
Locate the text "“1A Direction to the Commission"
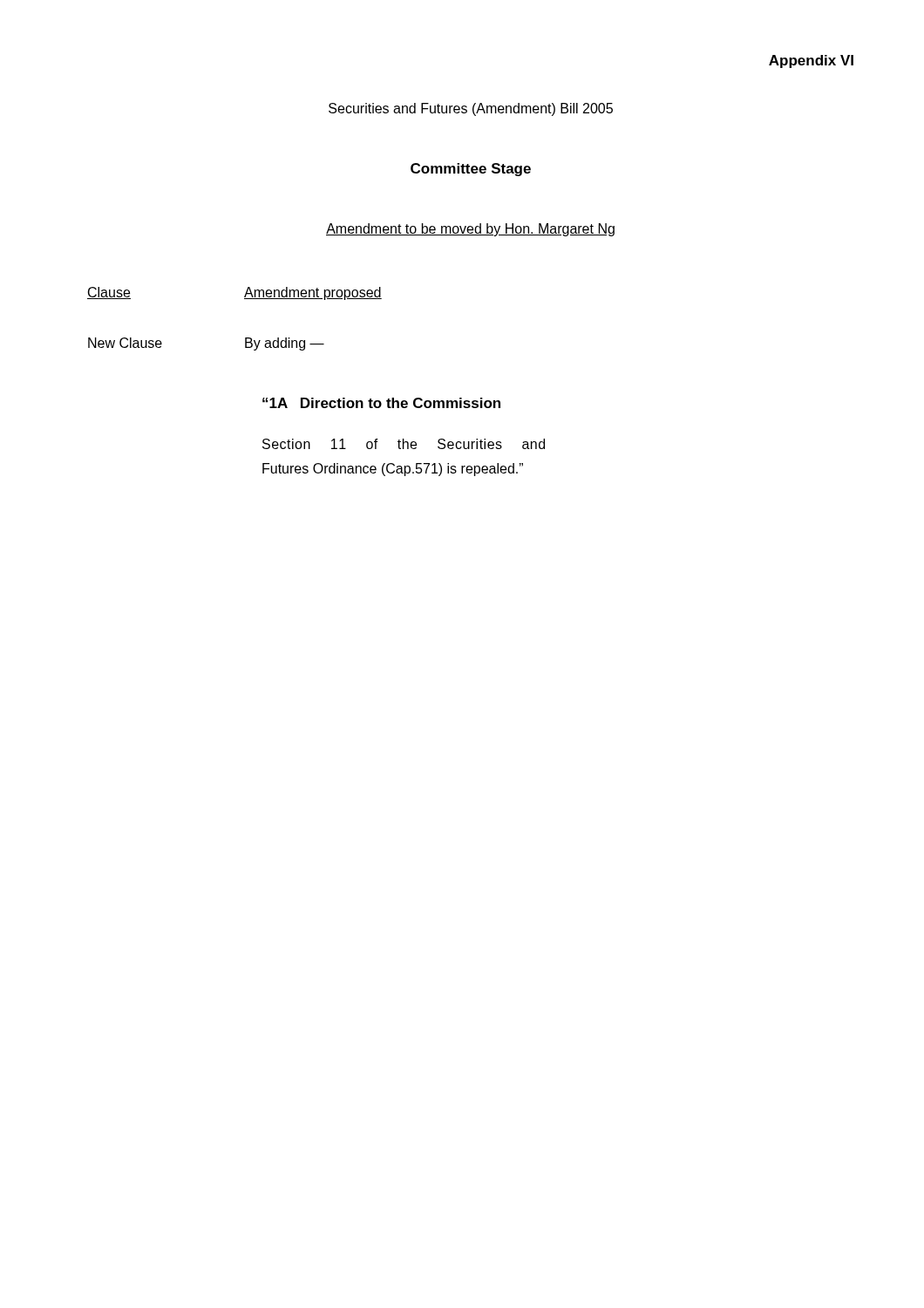(x=381, y=403)
